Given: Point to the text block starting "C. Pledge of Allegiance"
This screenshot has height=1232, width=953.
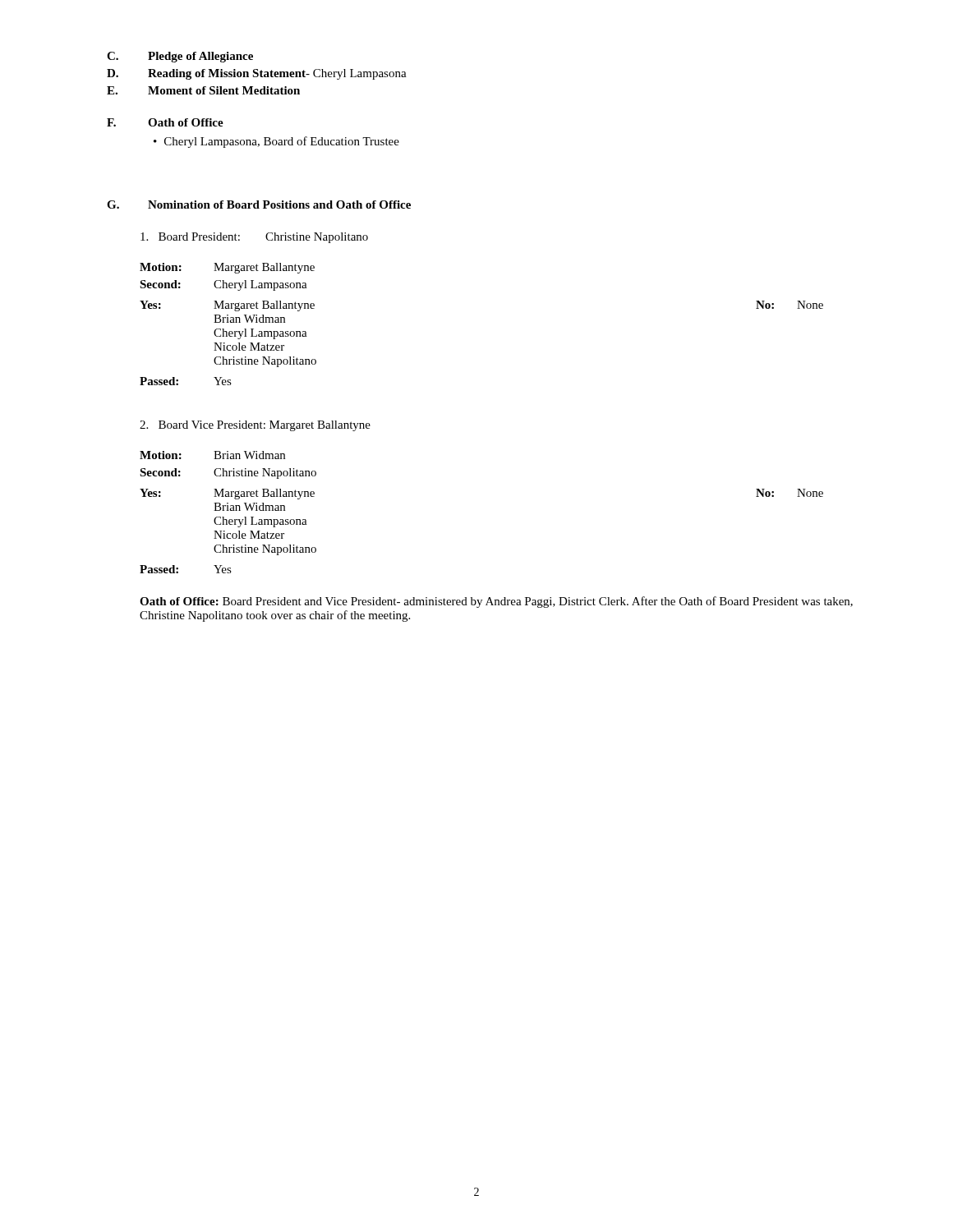Looking at the screenshot, I should 180,57.
